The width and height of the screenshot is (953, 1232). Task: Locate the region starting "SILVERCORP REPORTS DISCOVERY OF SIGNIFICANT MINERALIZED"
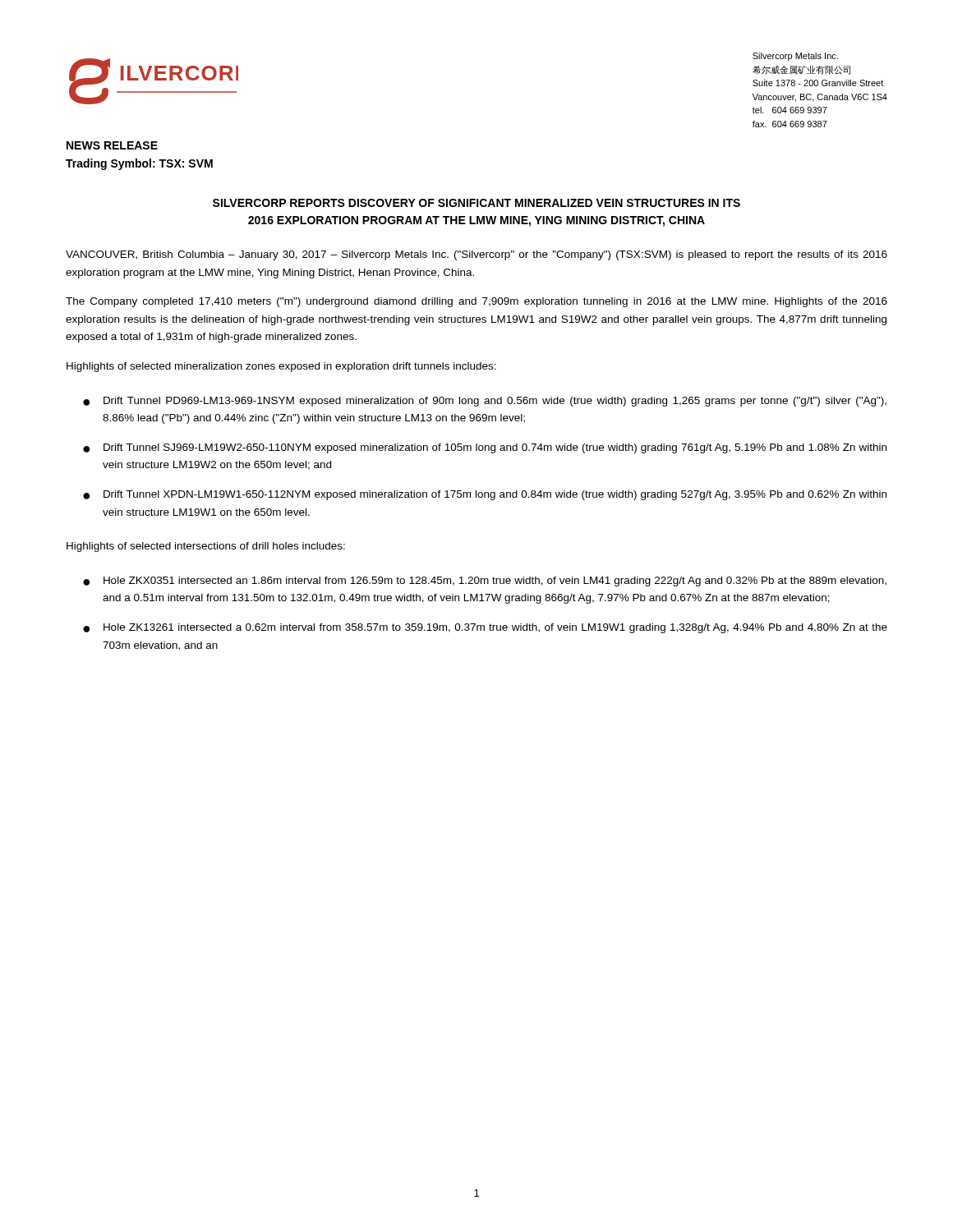pyautogui.click(x=476, y=211)
